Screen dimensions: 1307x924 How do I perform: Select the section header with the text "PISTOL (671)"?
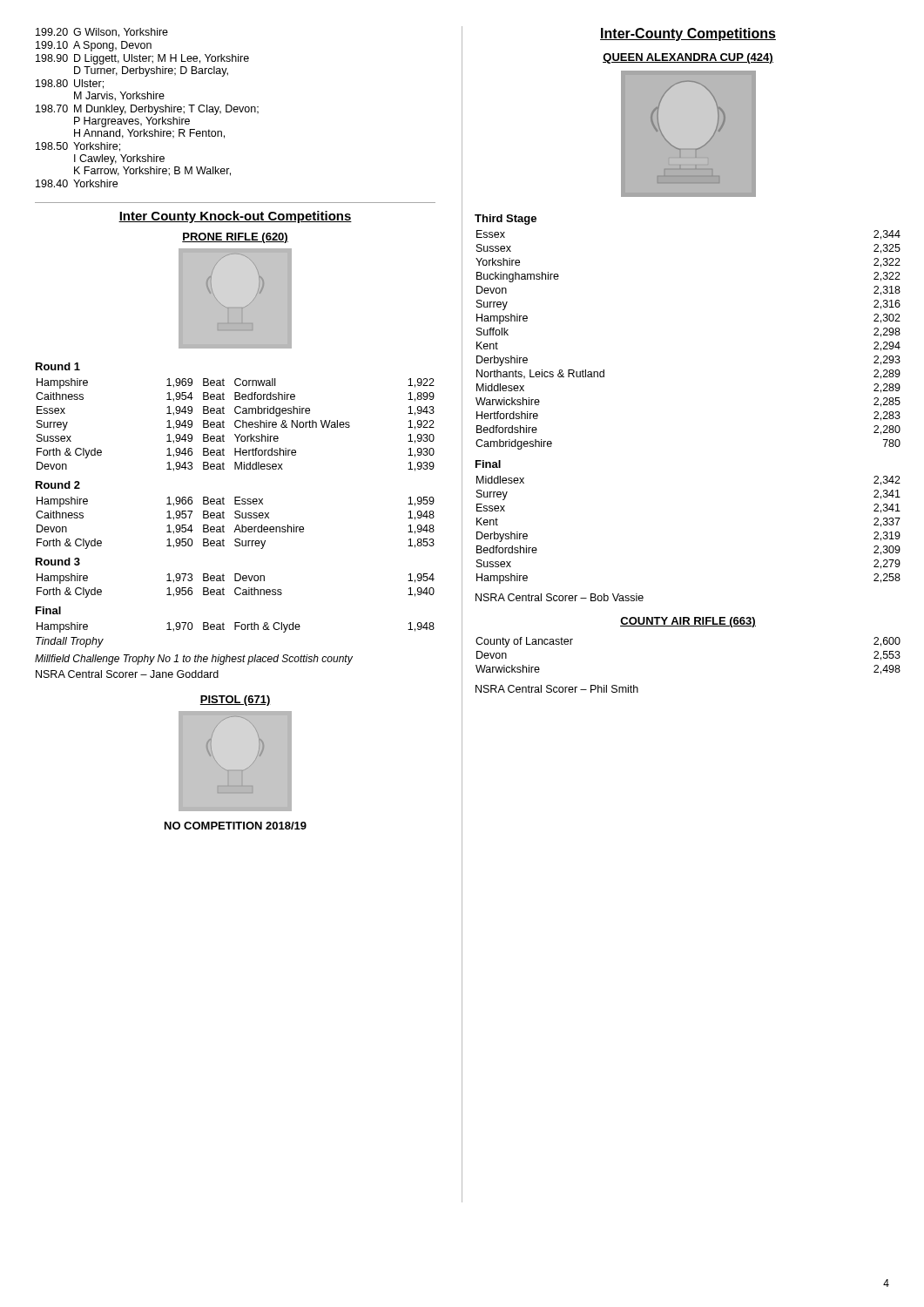[x=235, y=699]
